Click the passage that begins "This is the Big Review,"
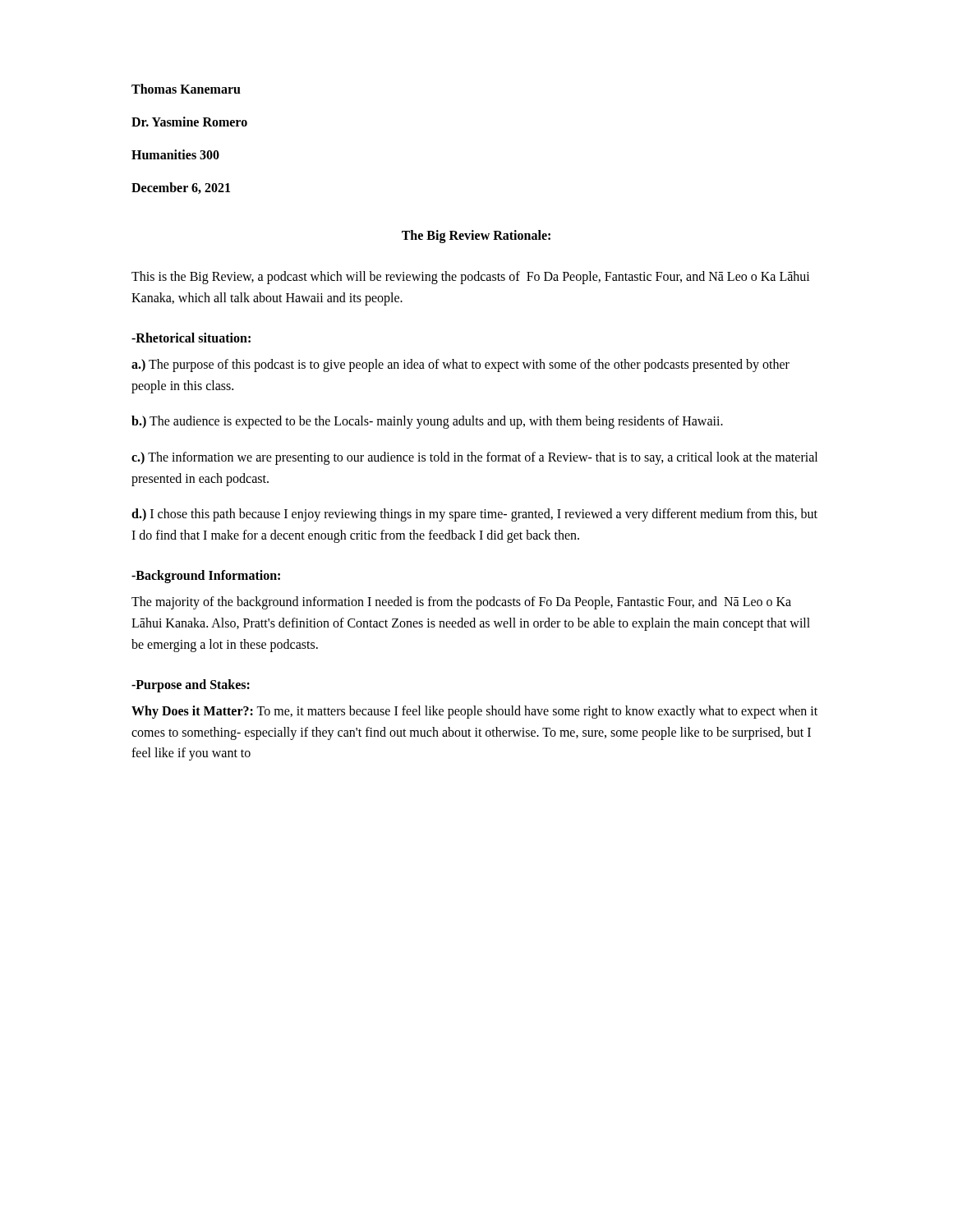 (471, 287)
